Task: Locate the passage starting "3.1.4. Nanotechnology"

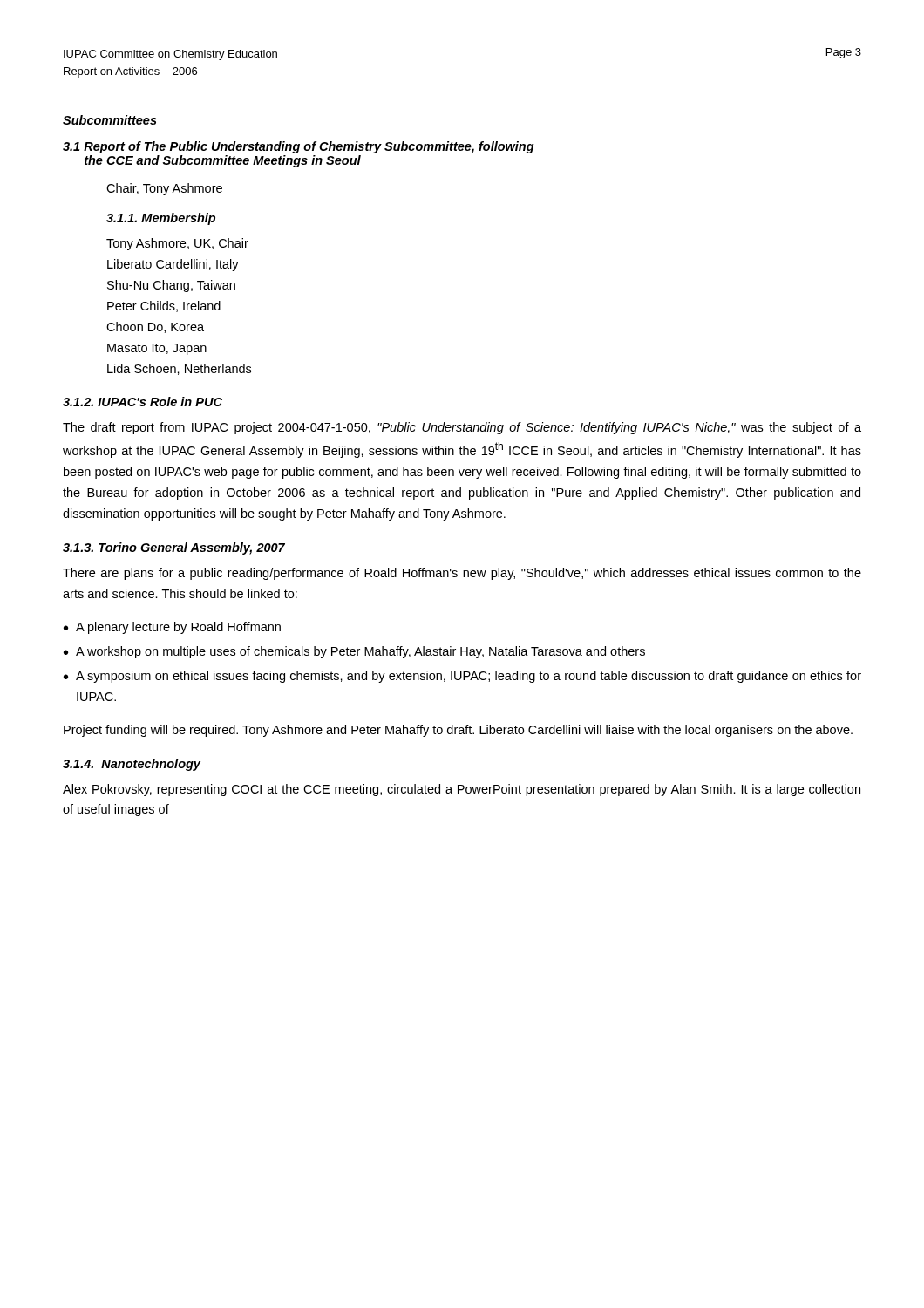Action: tap(132, 763)
